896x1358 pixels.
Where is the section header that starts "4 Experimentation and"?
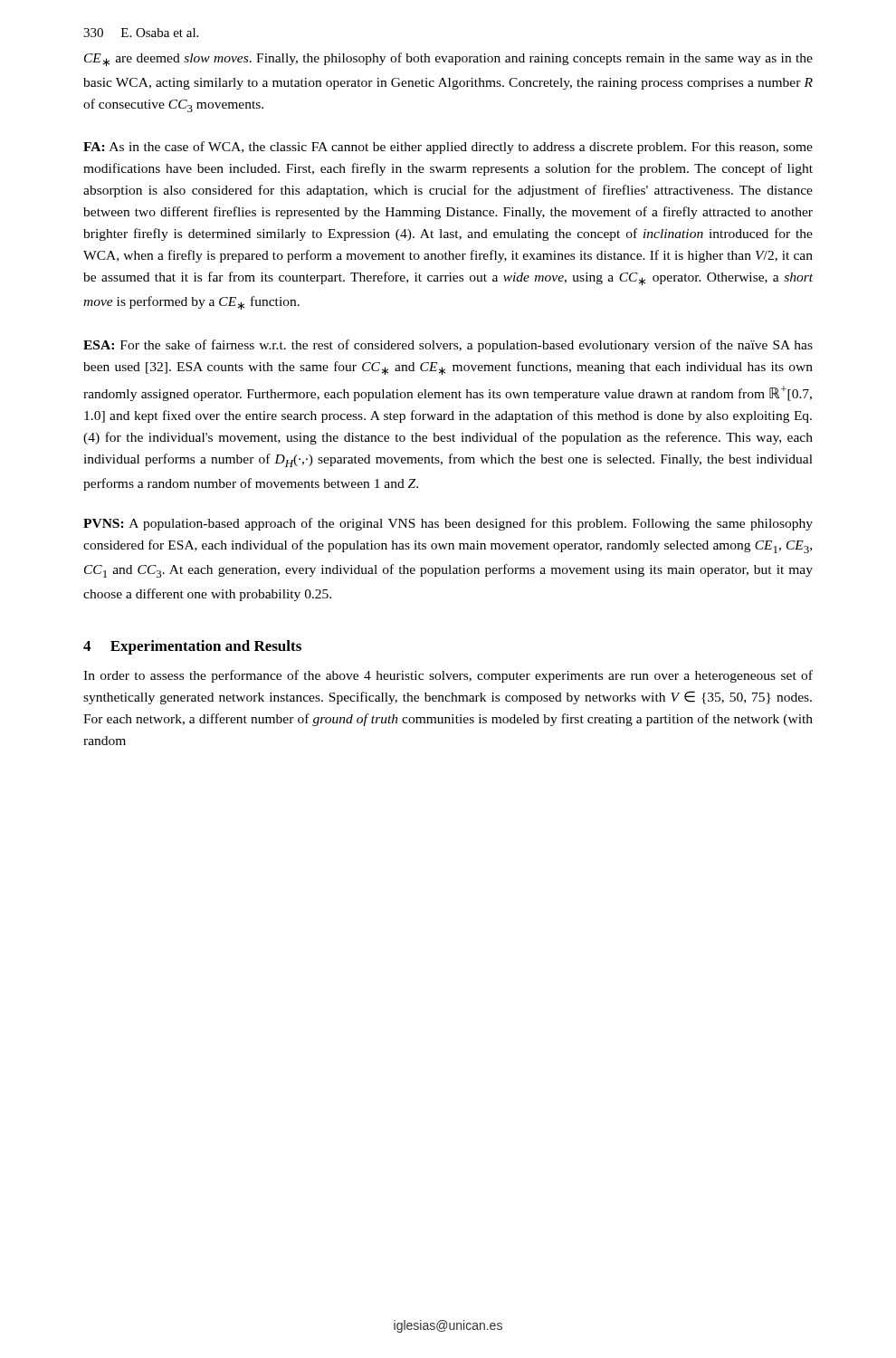[192, 646]
